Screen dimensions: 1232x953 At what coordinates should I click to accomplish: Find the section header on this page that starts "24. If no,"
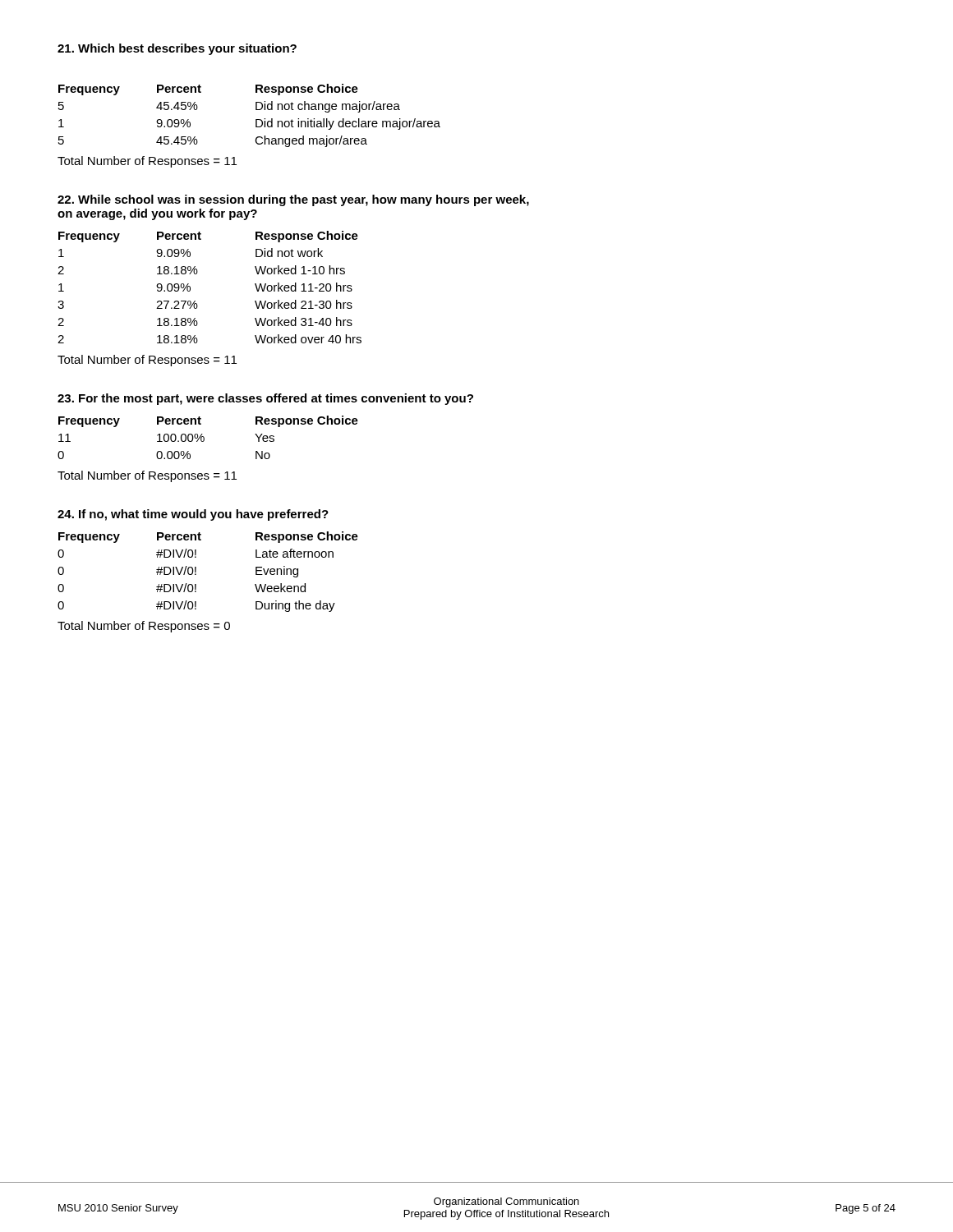click(193, 515)
